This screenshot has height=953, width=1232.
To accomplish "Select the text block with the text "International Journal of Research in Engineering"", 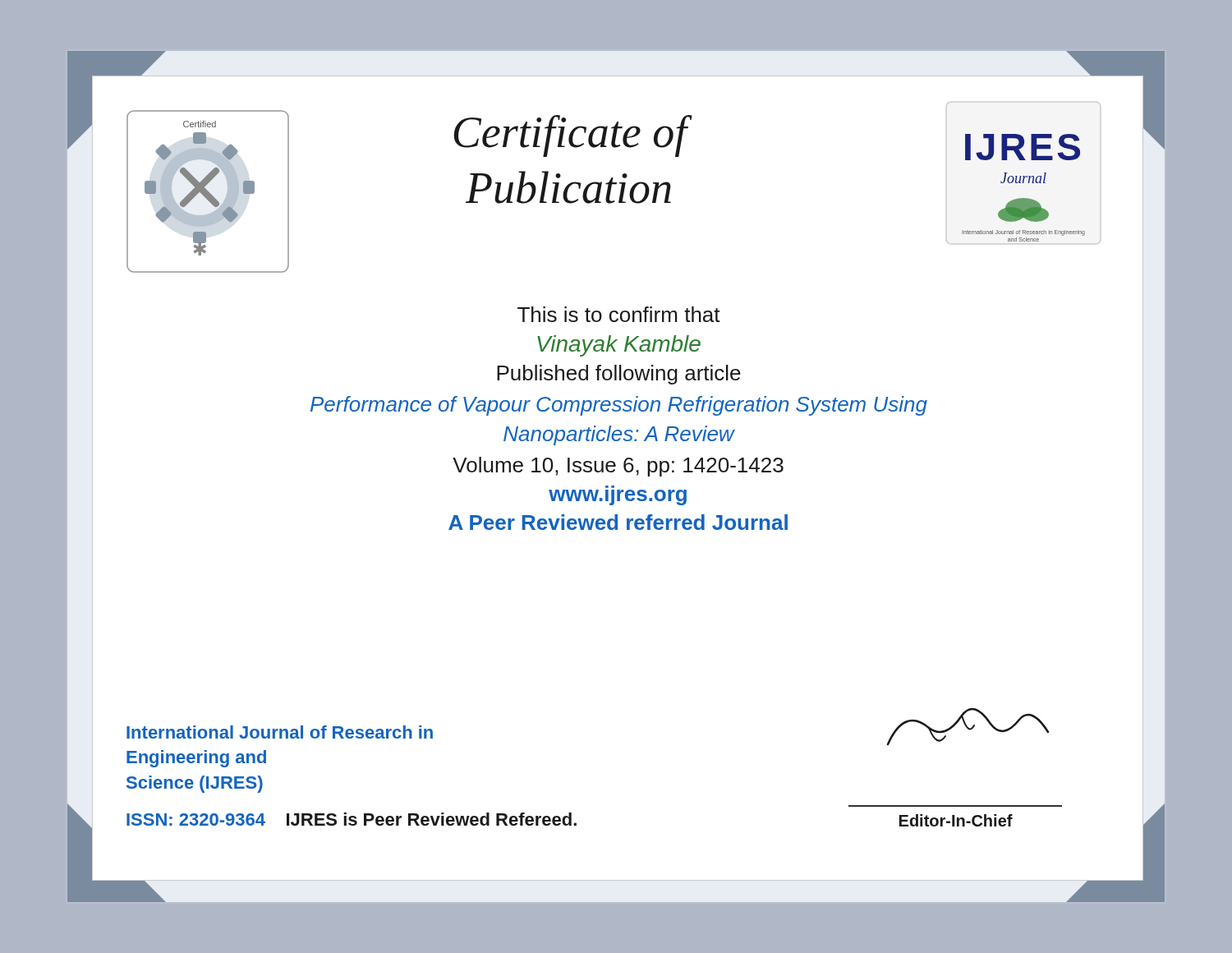I will [280, 732].
